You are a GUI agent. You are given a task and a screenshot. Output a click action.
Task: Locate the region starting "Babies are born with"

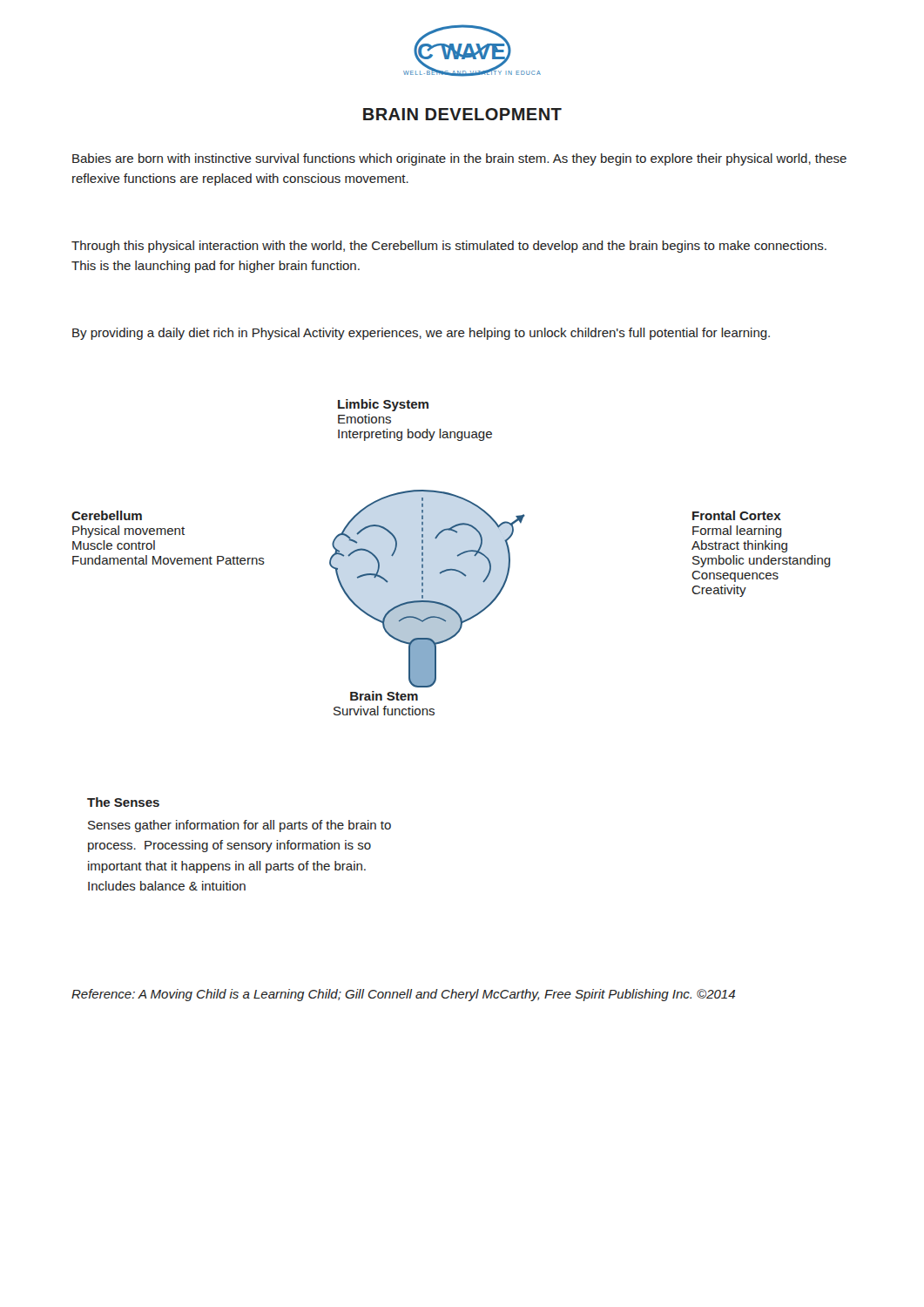pyautogui.click(x=459, y=168)
